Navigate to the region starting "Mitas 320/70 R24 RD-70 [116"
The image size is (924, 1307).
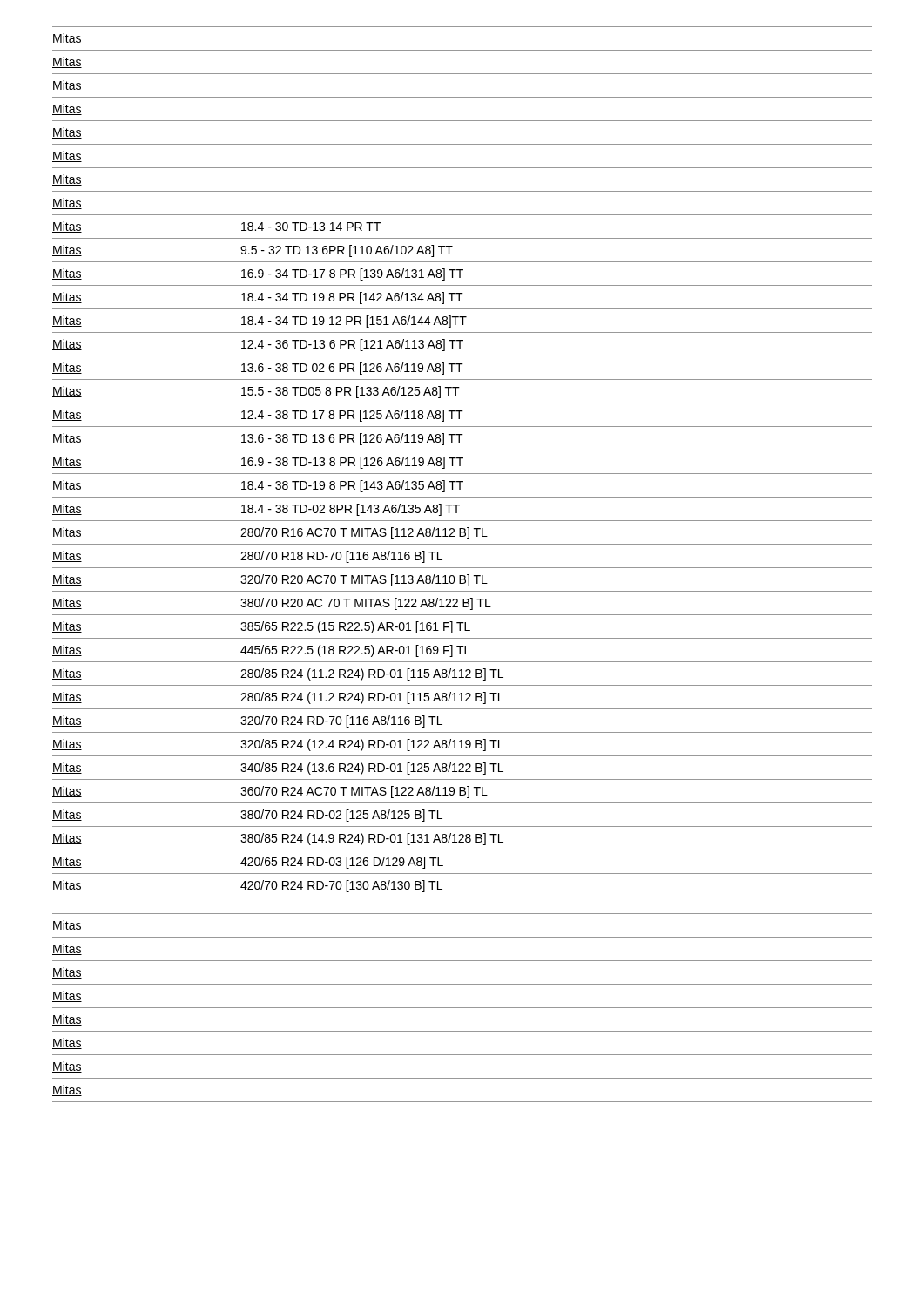pos(462,721)
